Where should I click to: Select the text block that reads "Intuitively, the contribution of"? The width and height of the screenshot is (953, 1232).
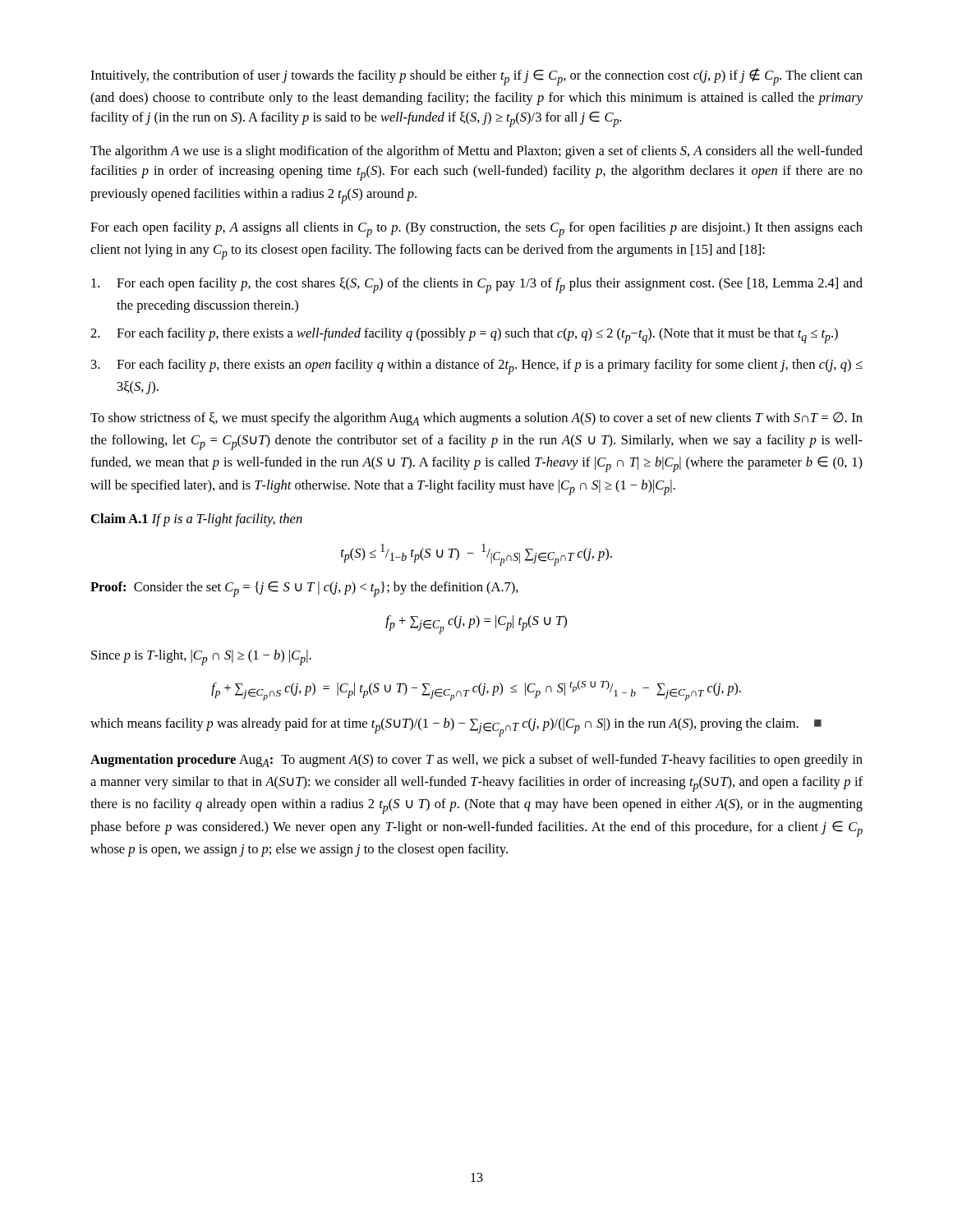476,164
